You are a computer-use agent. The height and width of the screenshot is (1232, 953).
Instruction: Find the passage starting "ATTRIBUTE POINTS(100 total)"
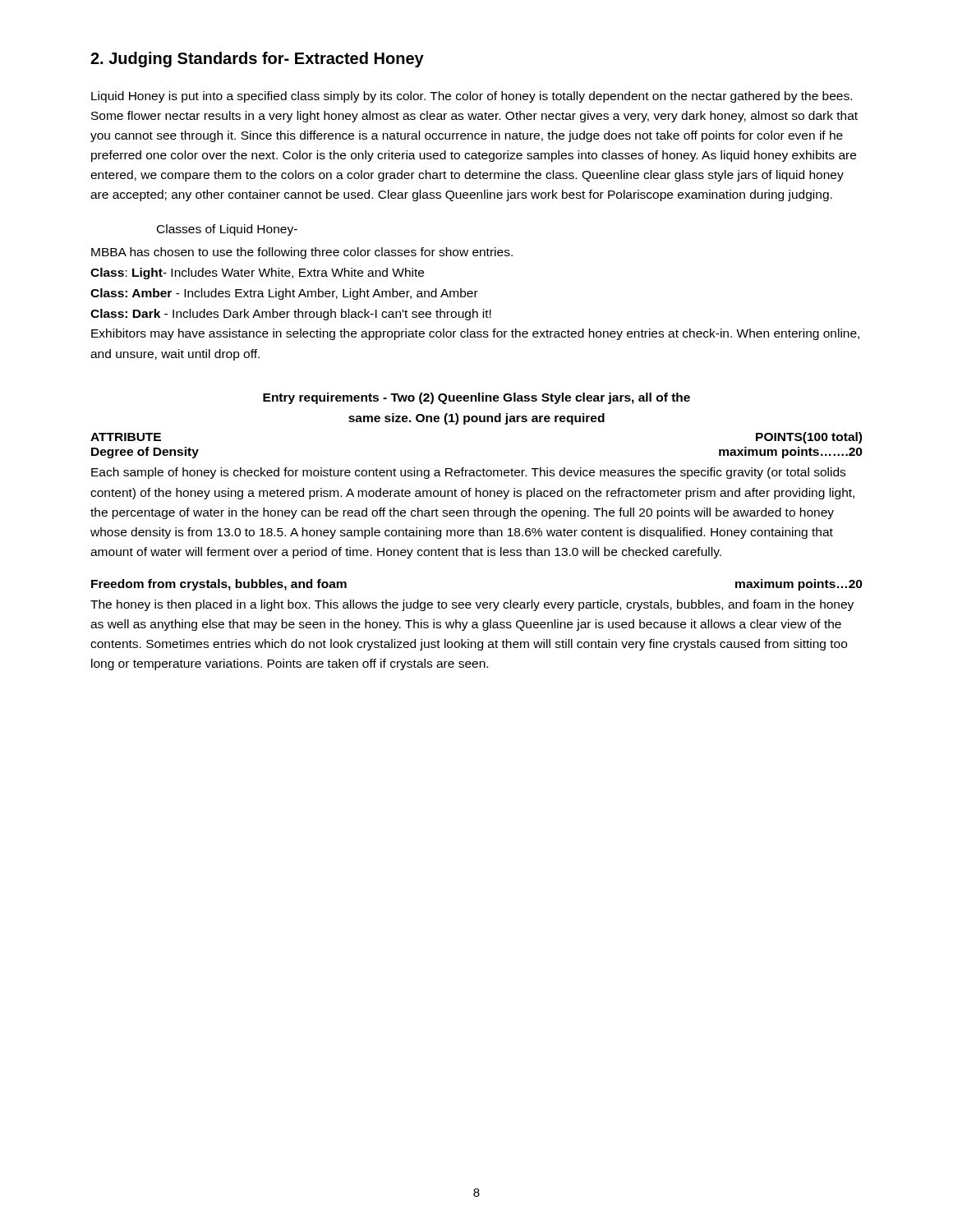click(x=125, y=437)
